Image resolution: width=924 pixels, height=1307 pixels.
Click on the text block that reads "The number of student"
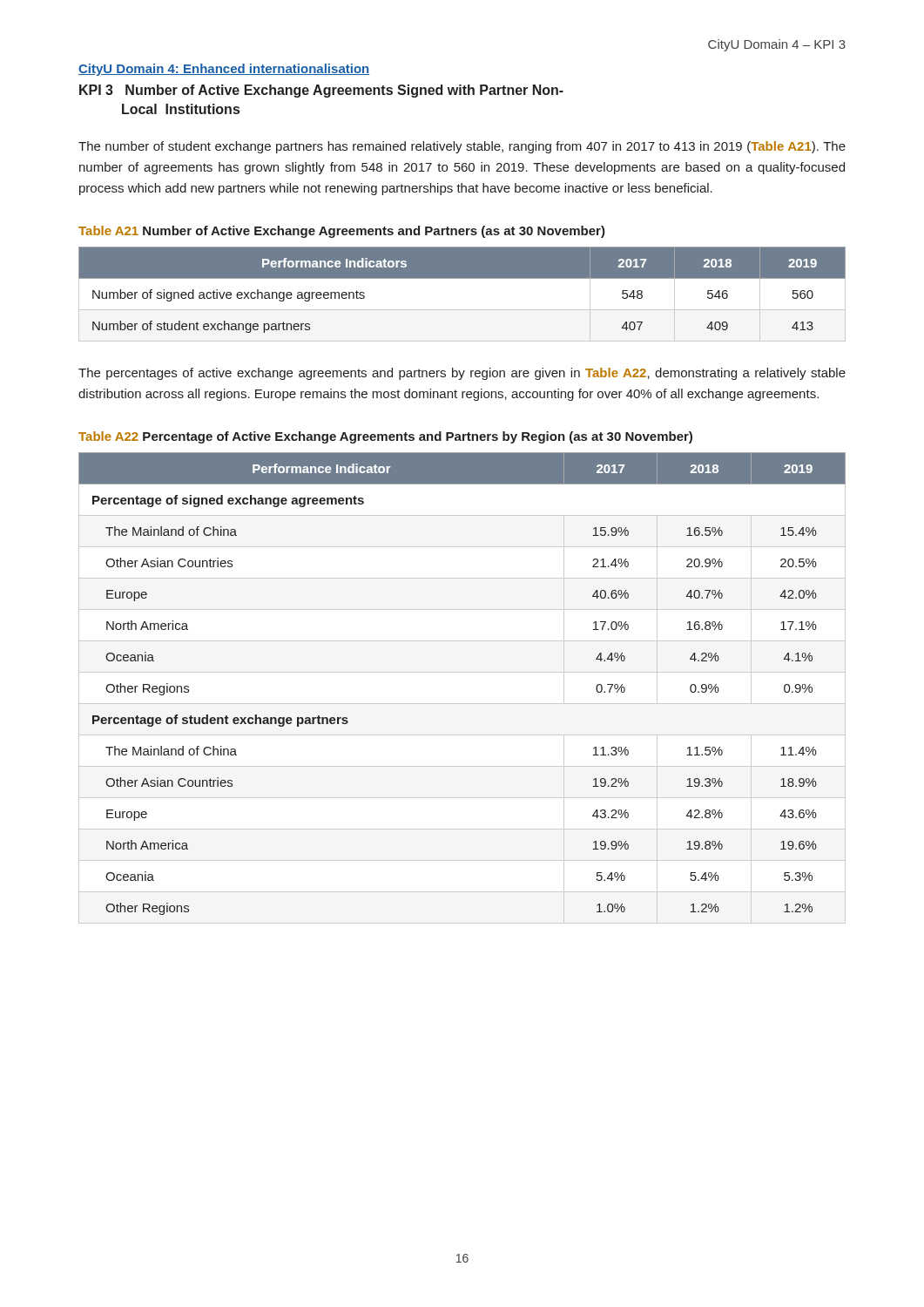462,167
